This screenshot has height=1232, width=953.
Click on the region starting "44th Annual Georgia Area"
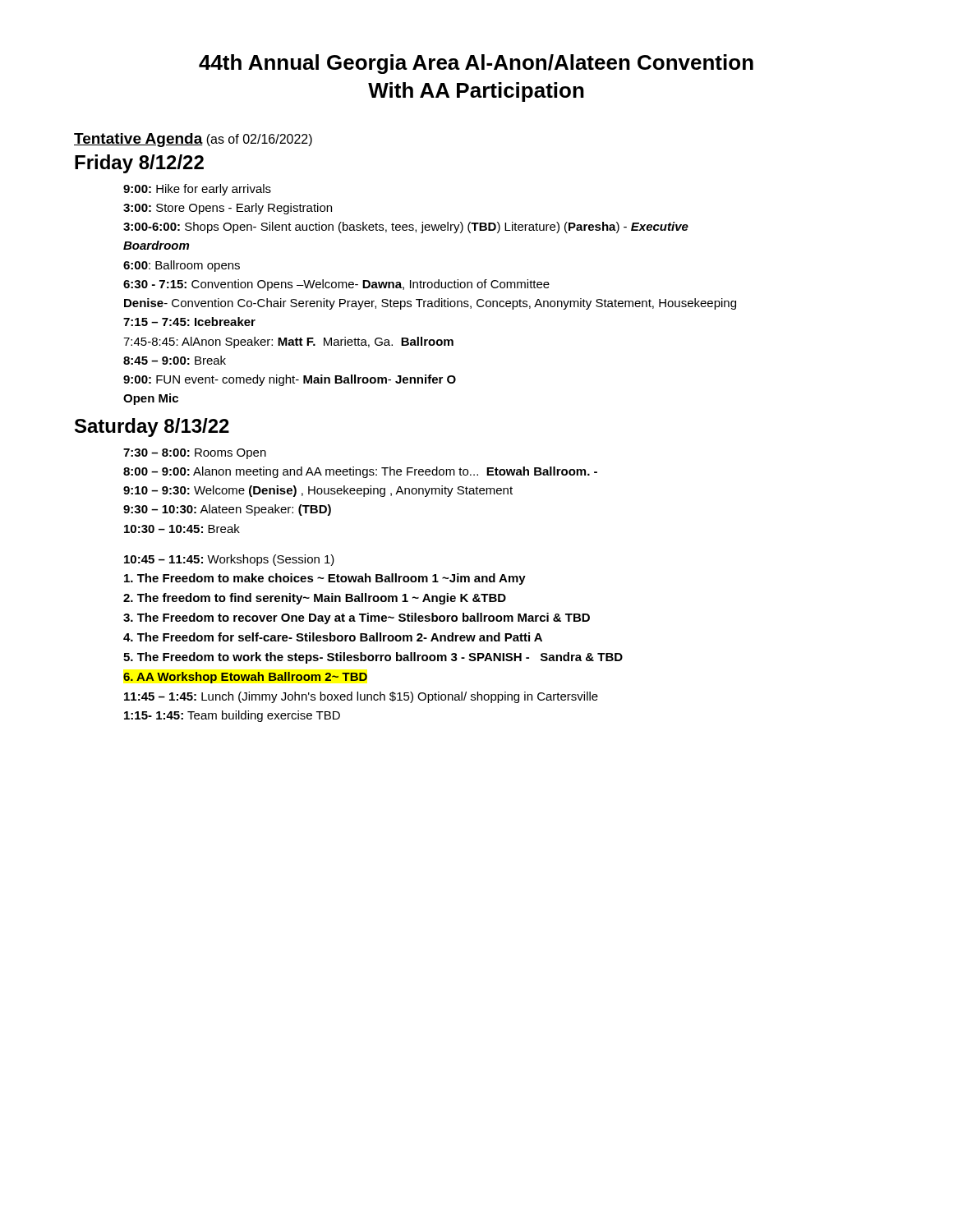(476, 77)
